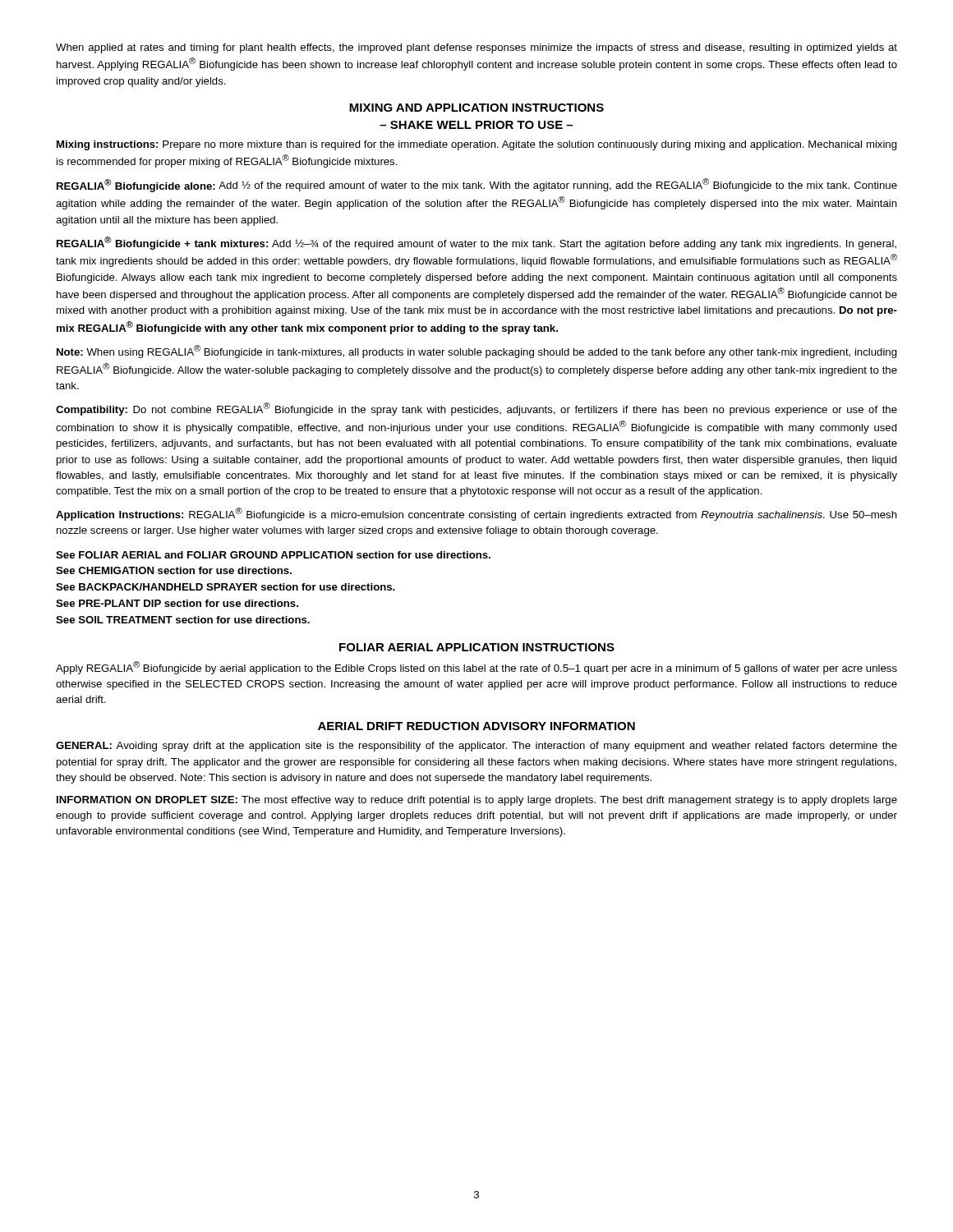The height and width of the screenshot is (1232, 953).
Task: Click on the text block that reads "INFORMATION ON DROPLET SIZE: The most effective way"
Action: [476, 815]
